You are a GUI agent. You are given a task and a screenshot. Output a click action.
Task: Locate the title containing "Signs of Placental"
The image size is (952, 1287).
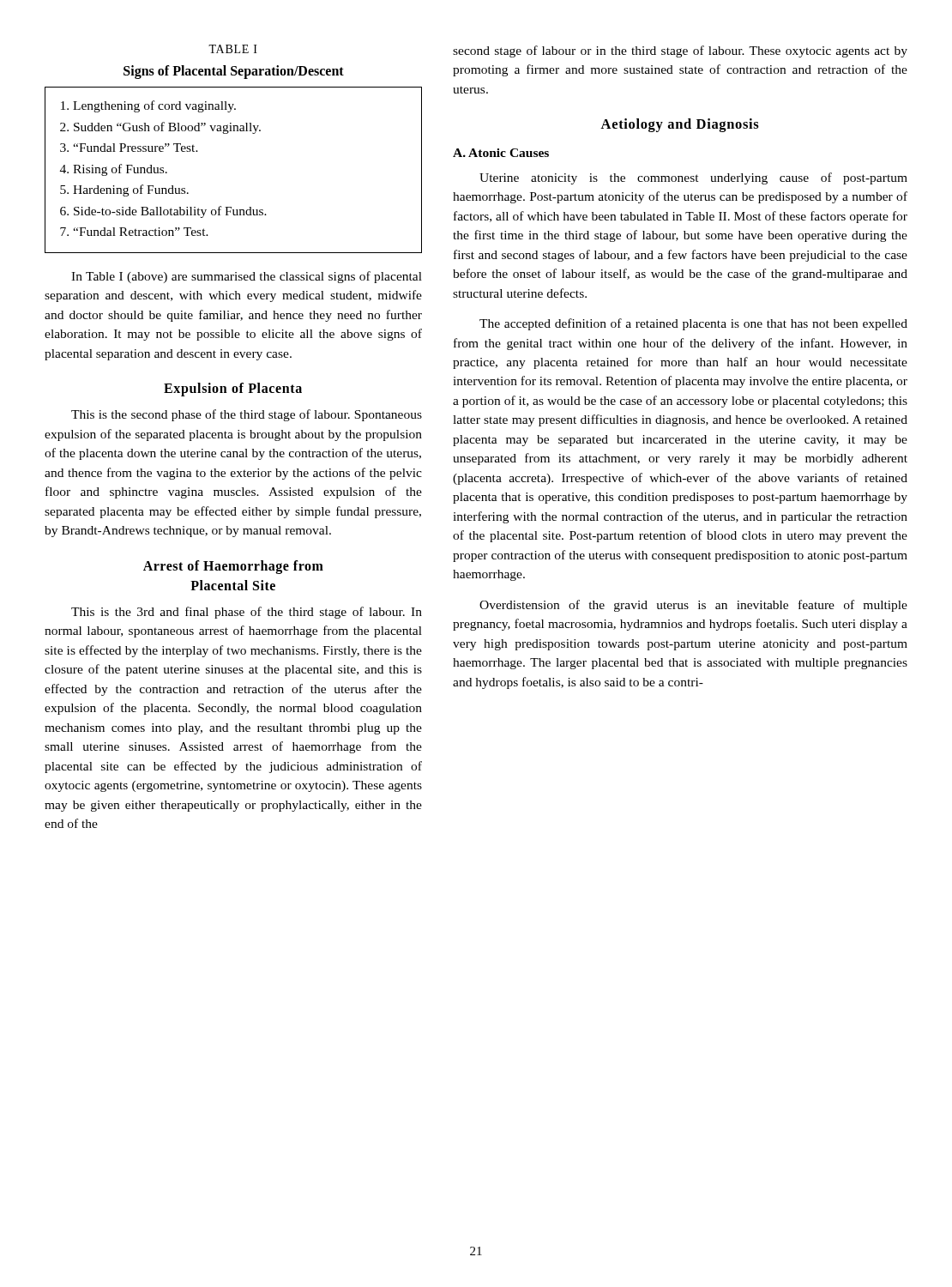pos(233,71)
